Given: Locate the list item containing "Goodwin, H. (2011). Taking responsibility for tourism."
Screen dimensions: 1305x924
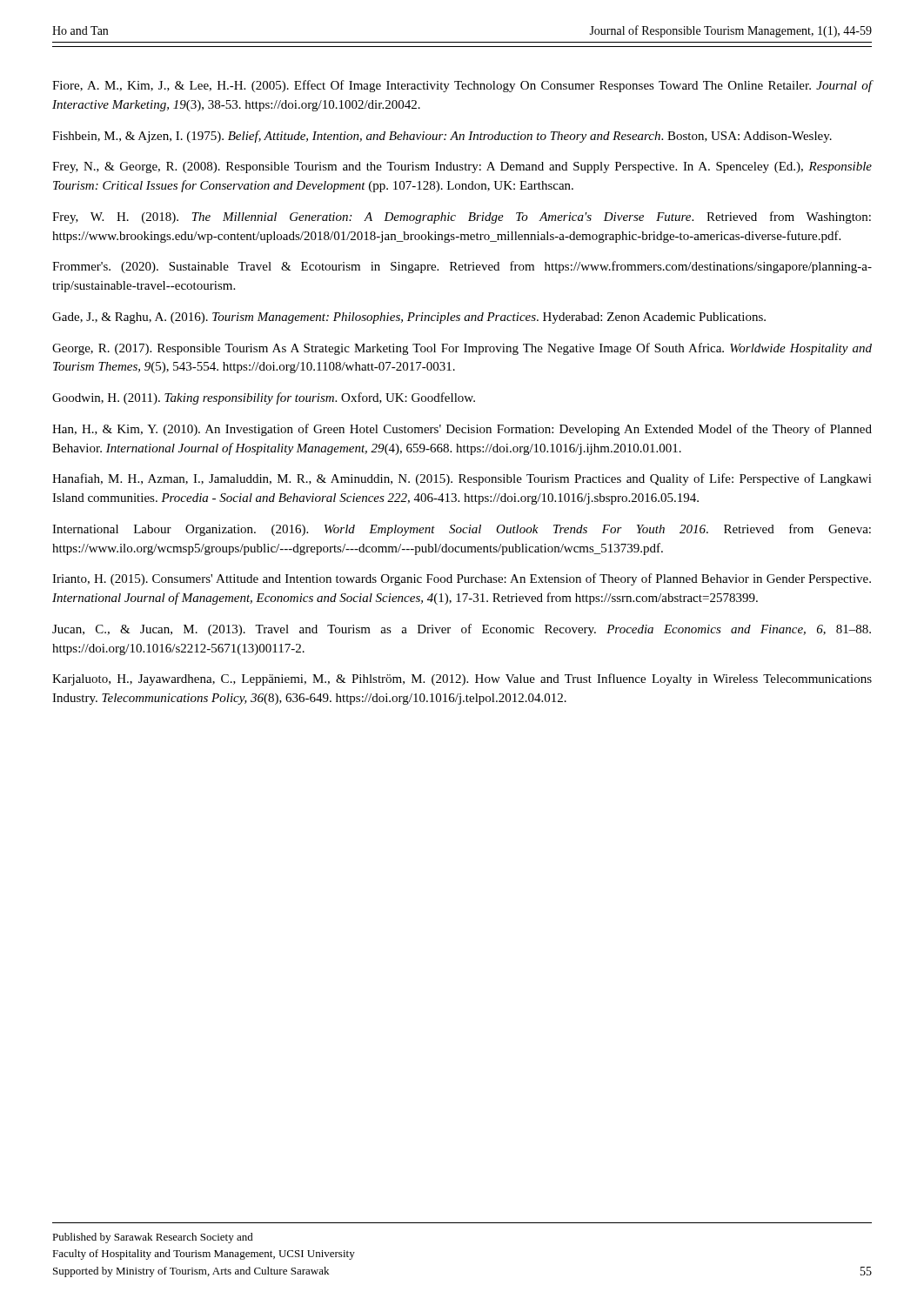Looking at the screenshot, I should (x=462, y=398).
